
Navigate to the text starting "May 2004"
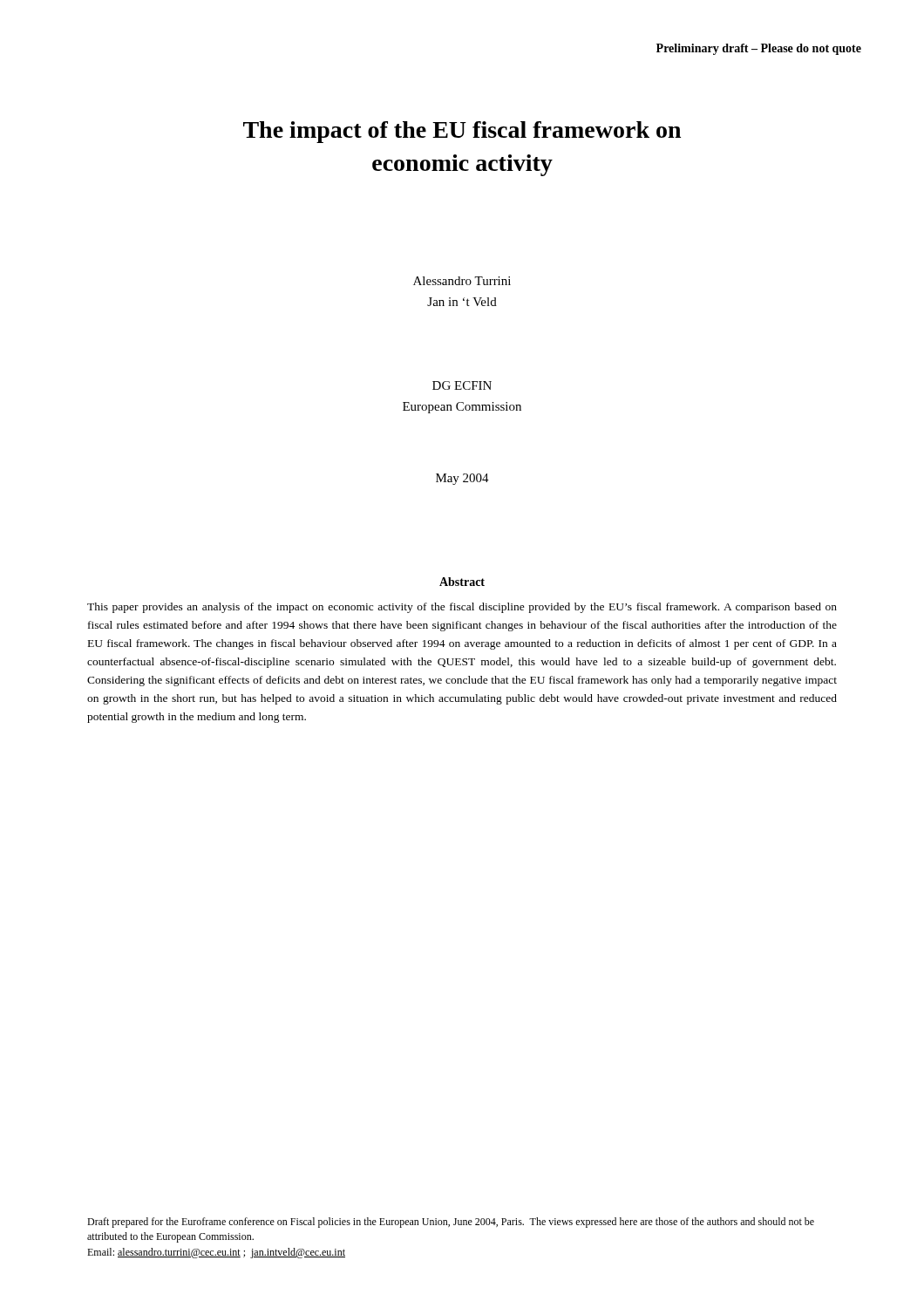pos(462,478)
